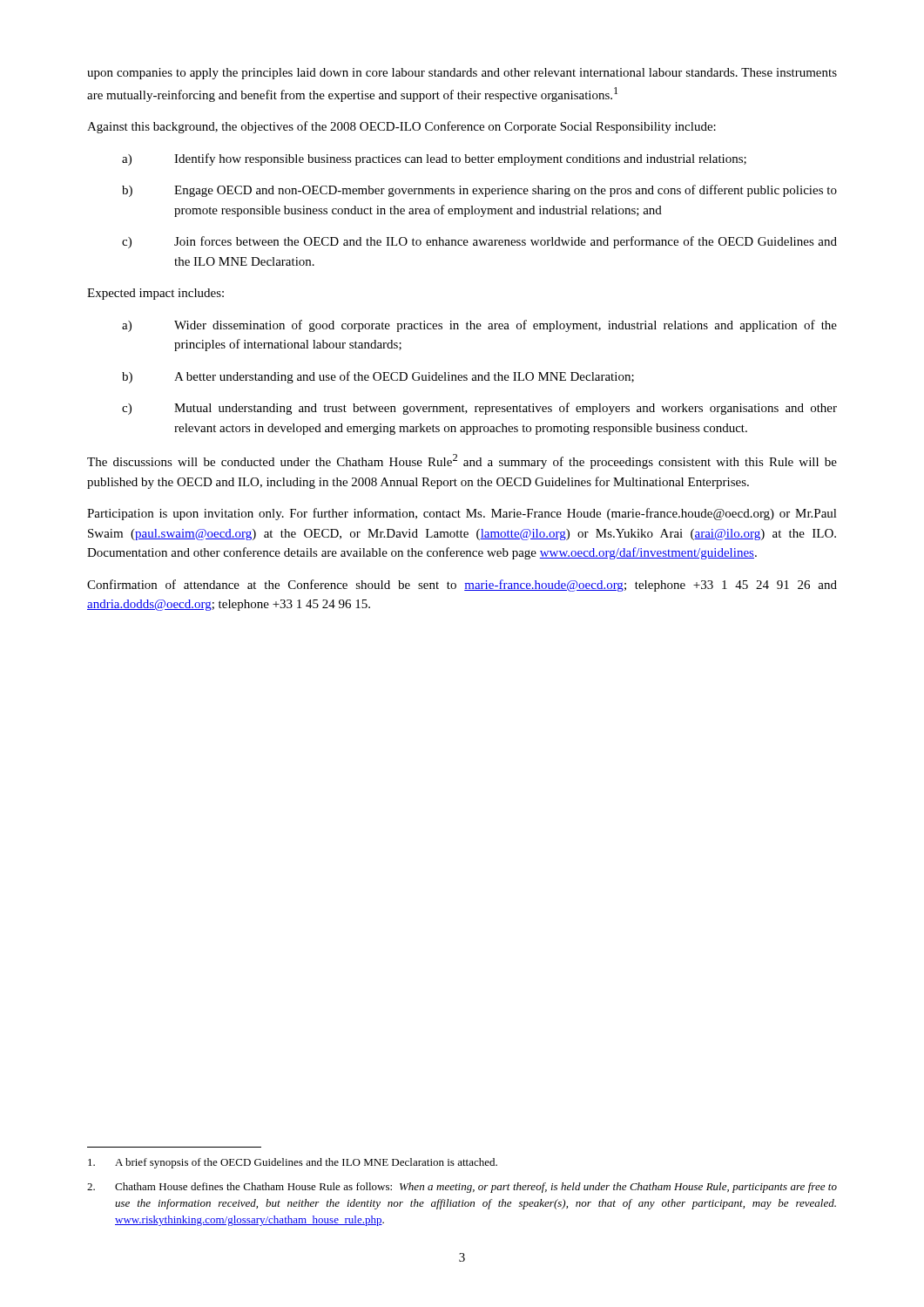Locate the block of text that opens with "Confirmation of attendance at the Conference should be"
This screenshot has width=924, height=1307.
462,594
